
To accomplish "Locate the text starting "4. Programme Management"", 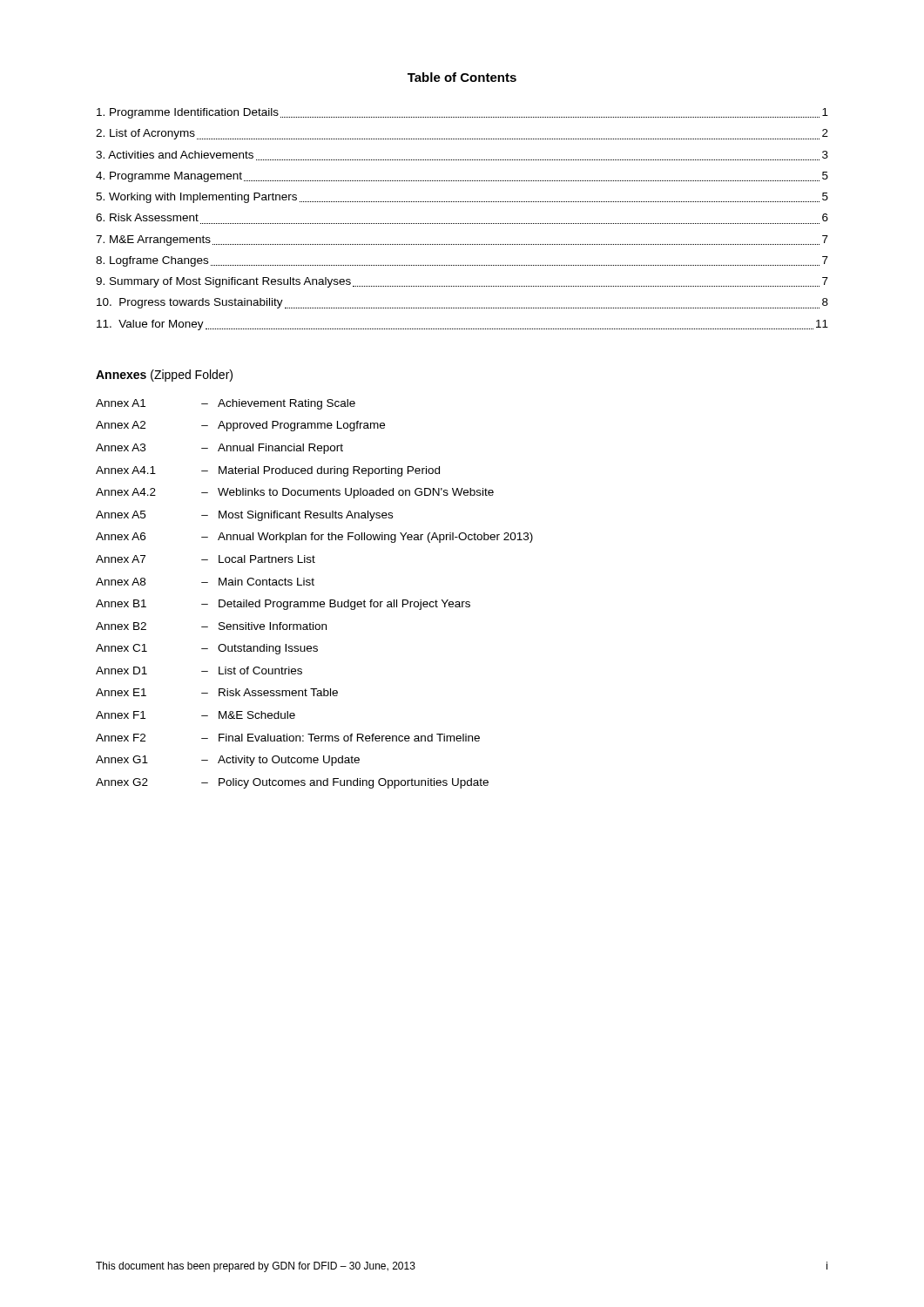I will (x=462, y=176).
